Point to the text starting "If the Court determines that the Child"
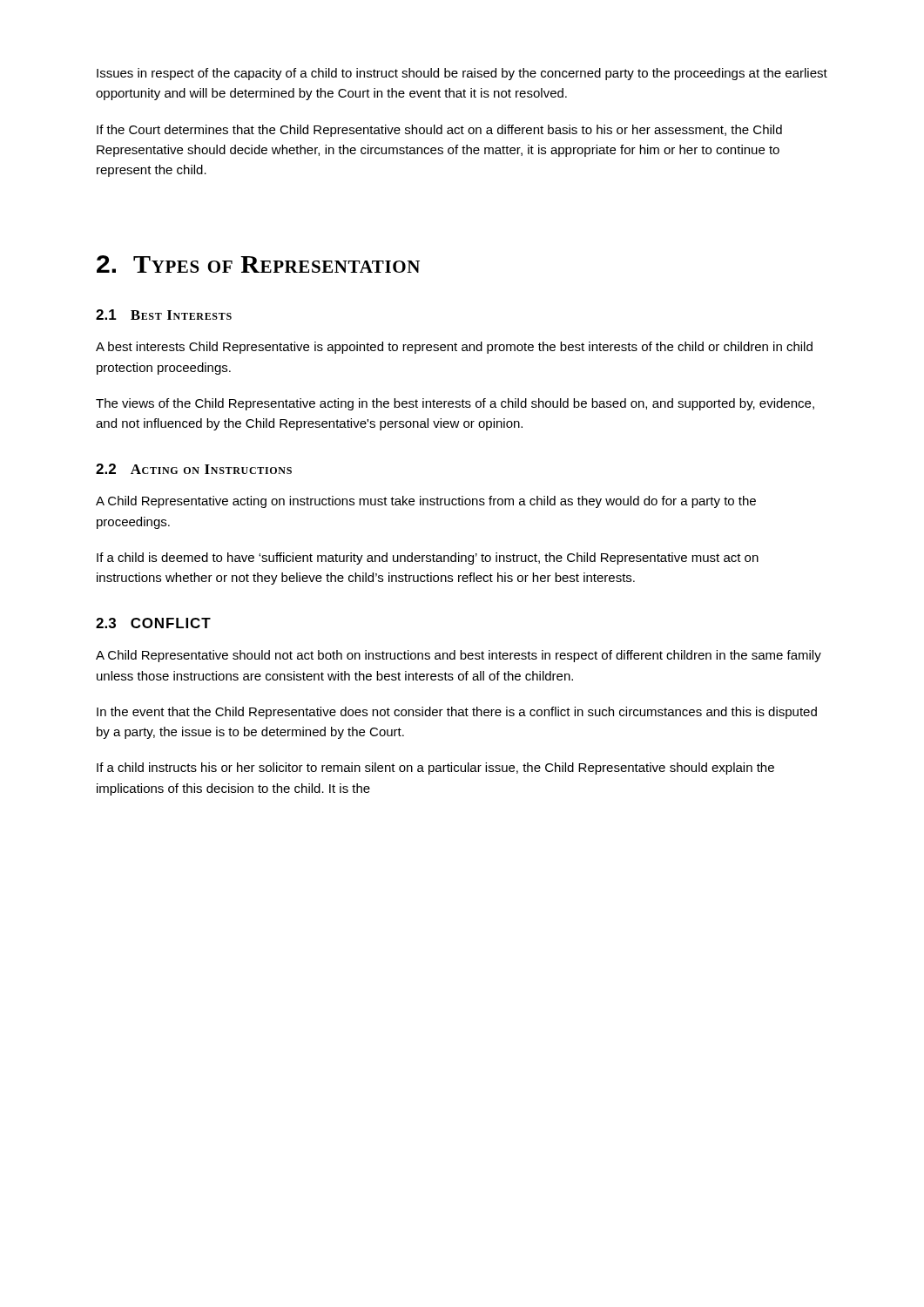The height and width of the screenshot is (1307, 924). [439, 149]
